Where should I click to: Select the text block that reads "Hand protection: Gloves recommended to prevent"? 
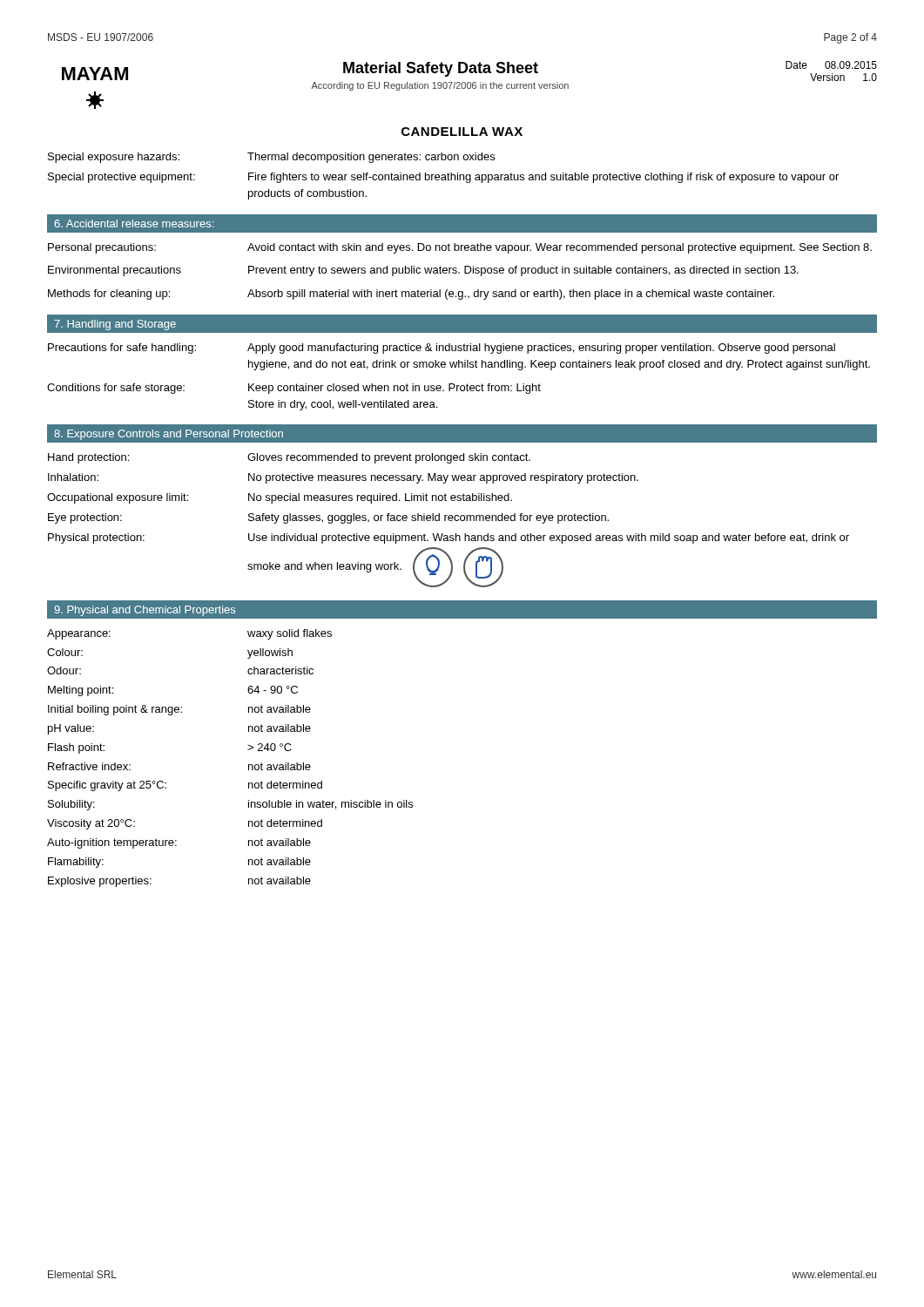pos(462,458)
